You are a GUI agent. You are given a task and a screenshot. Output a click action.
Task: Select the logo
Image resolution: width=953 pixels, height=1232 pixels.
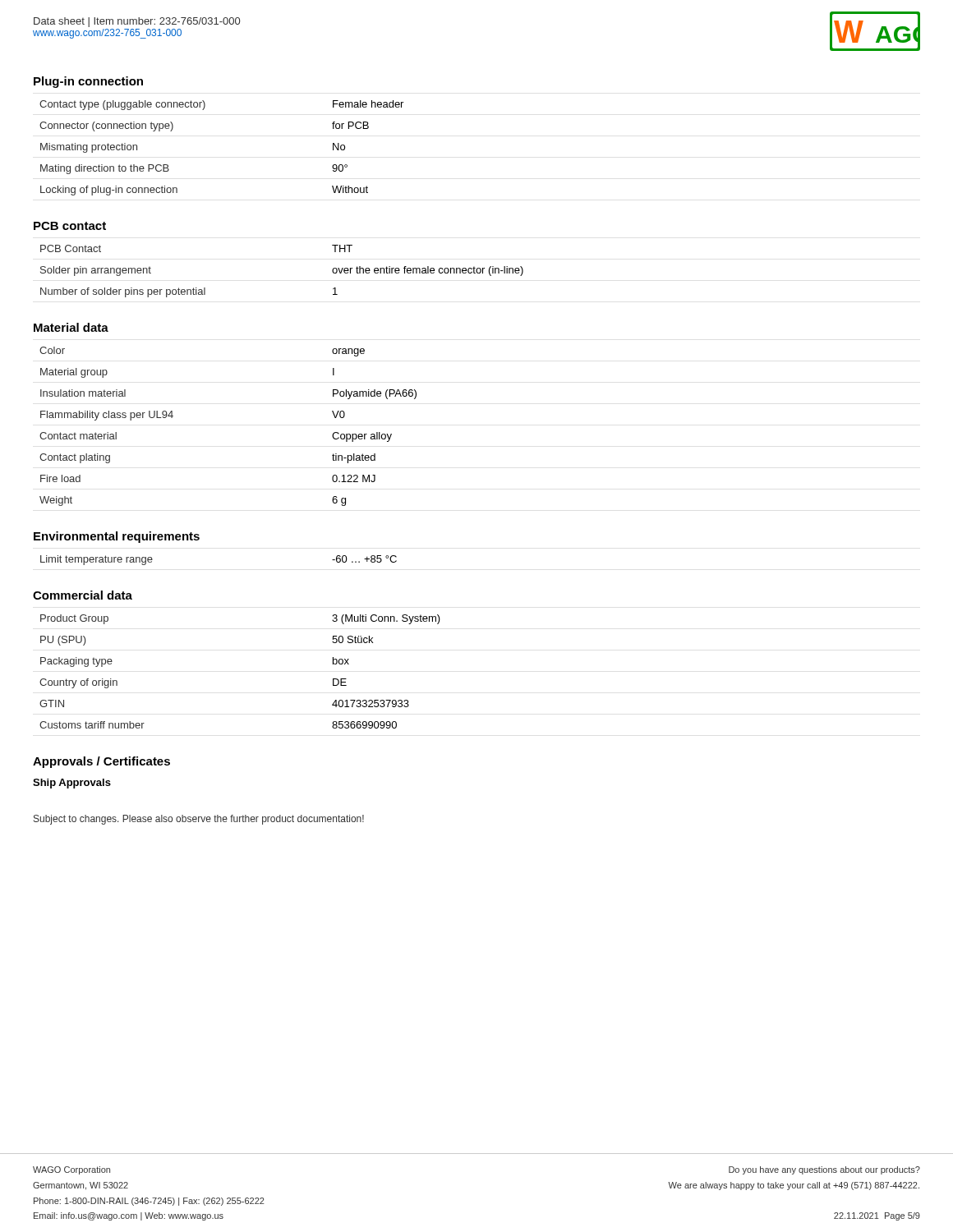(x=875, y=31)
